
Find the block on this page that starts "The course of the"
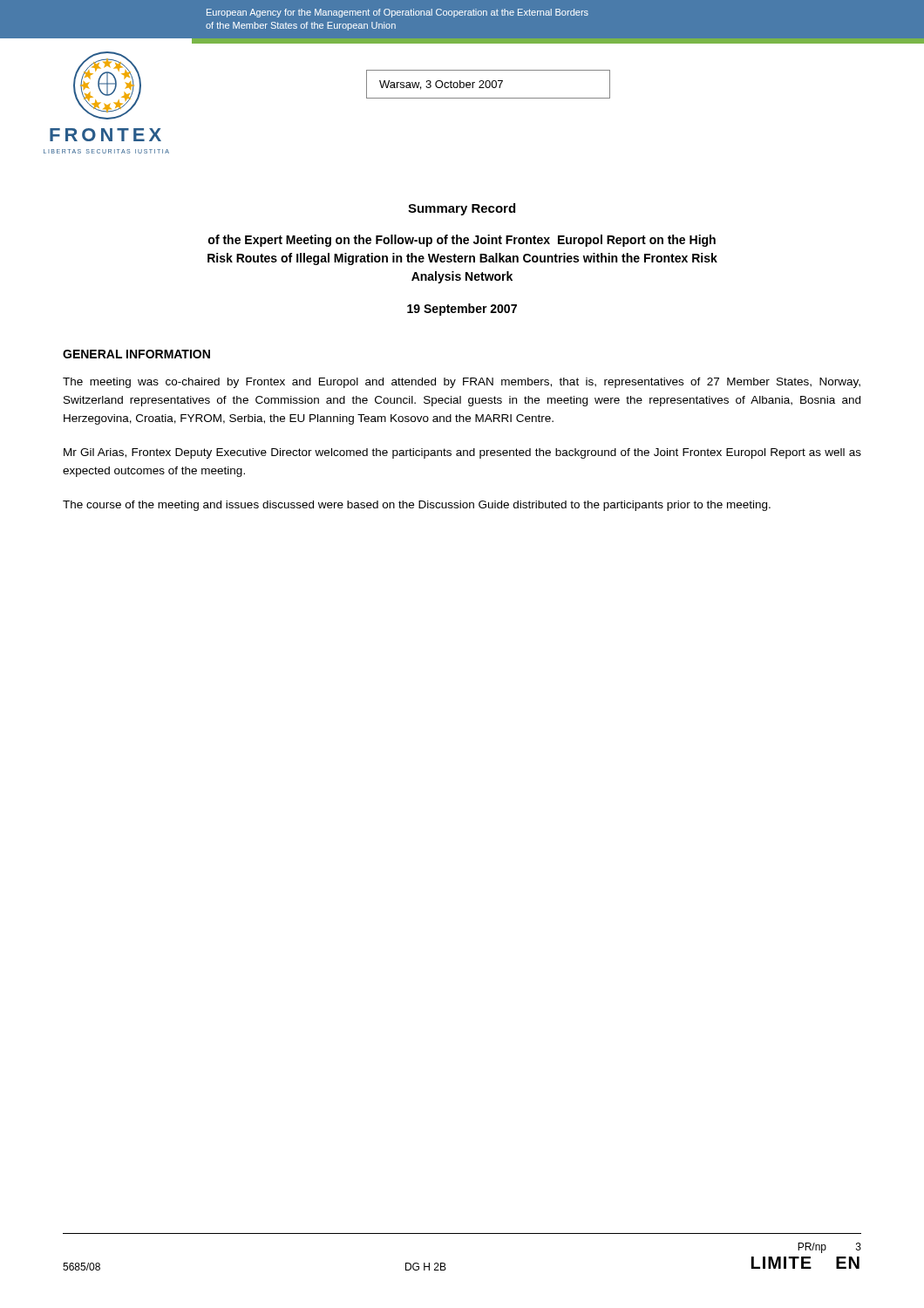[x=417, y=504]
